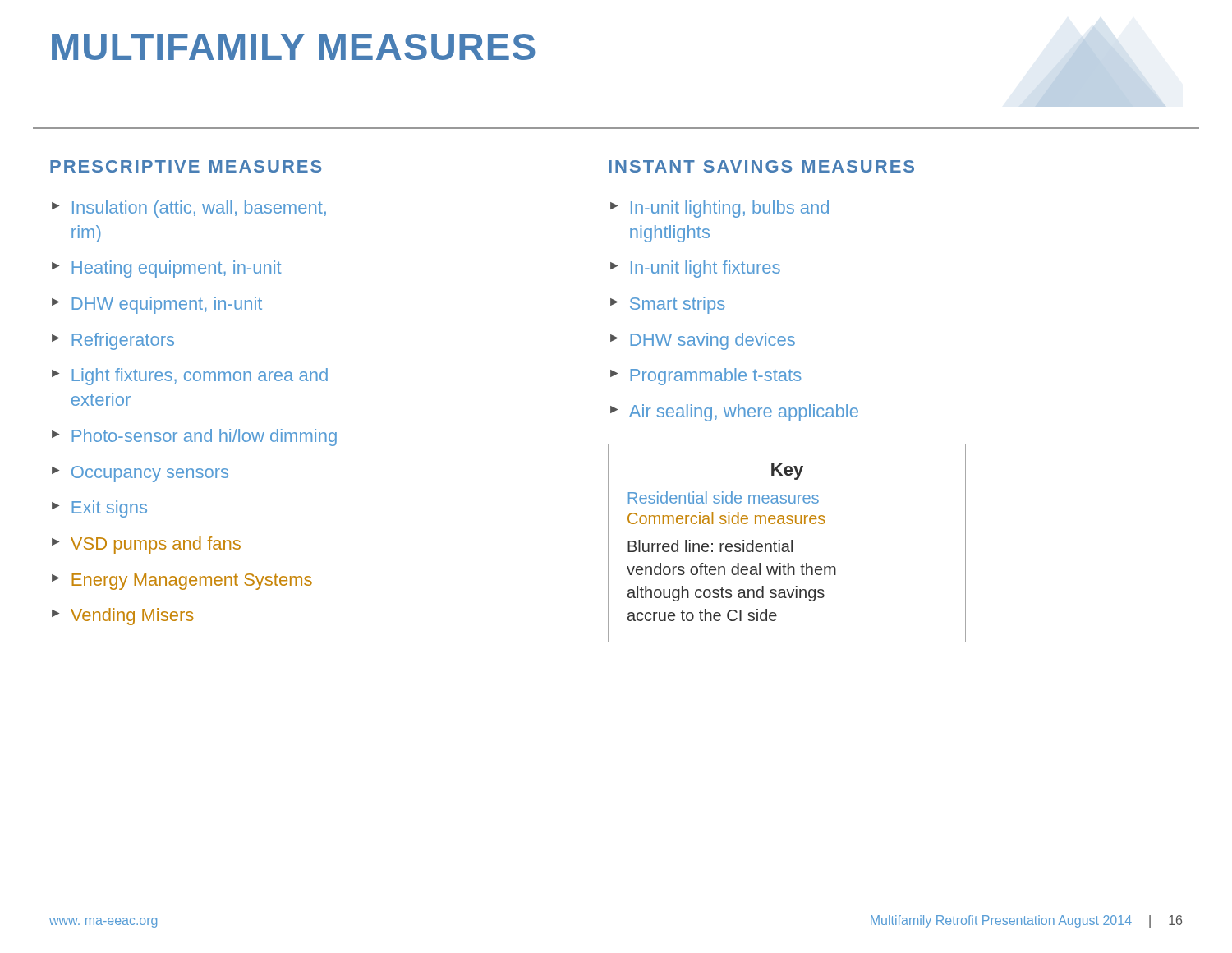
Task: Point to the element starting "► Photo-sensor and hi/low dimming"
Action: point(304,436)
